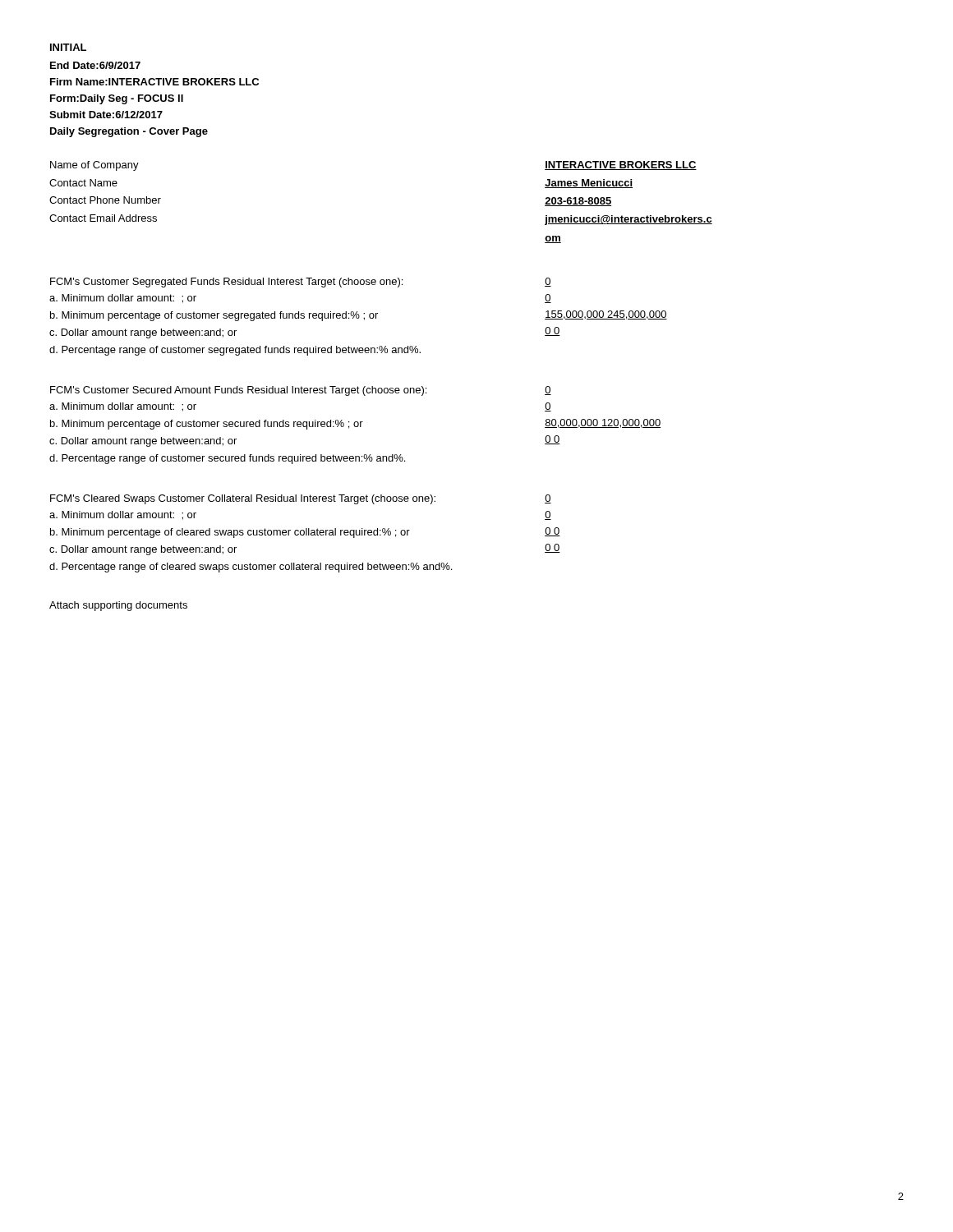
Task: Navigate to the text starting "0 0 80,000,000"
Action: click(x=548, y=391)
